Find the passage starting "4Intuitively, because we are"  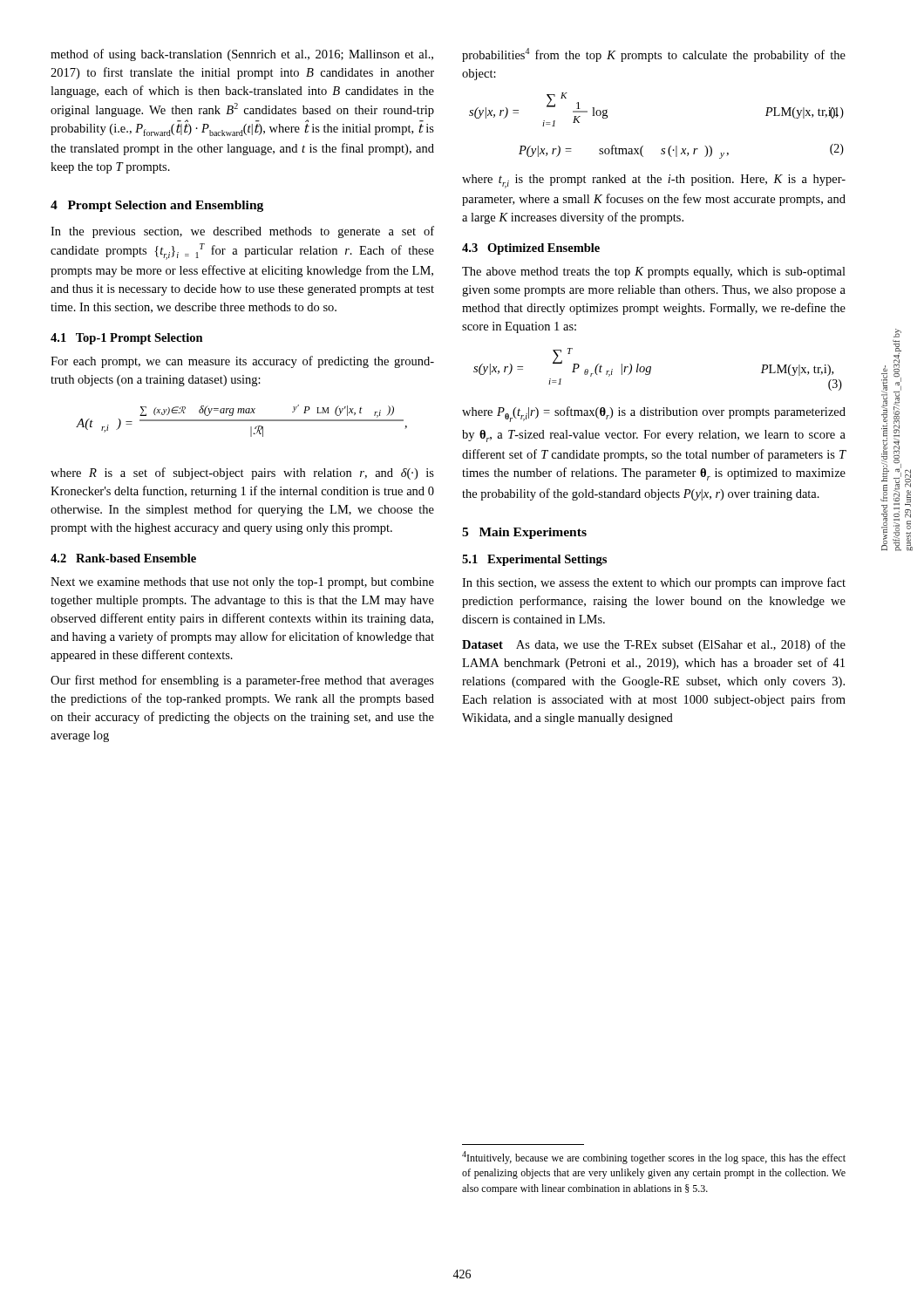[x=654, y=1172]
